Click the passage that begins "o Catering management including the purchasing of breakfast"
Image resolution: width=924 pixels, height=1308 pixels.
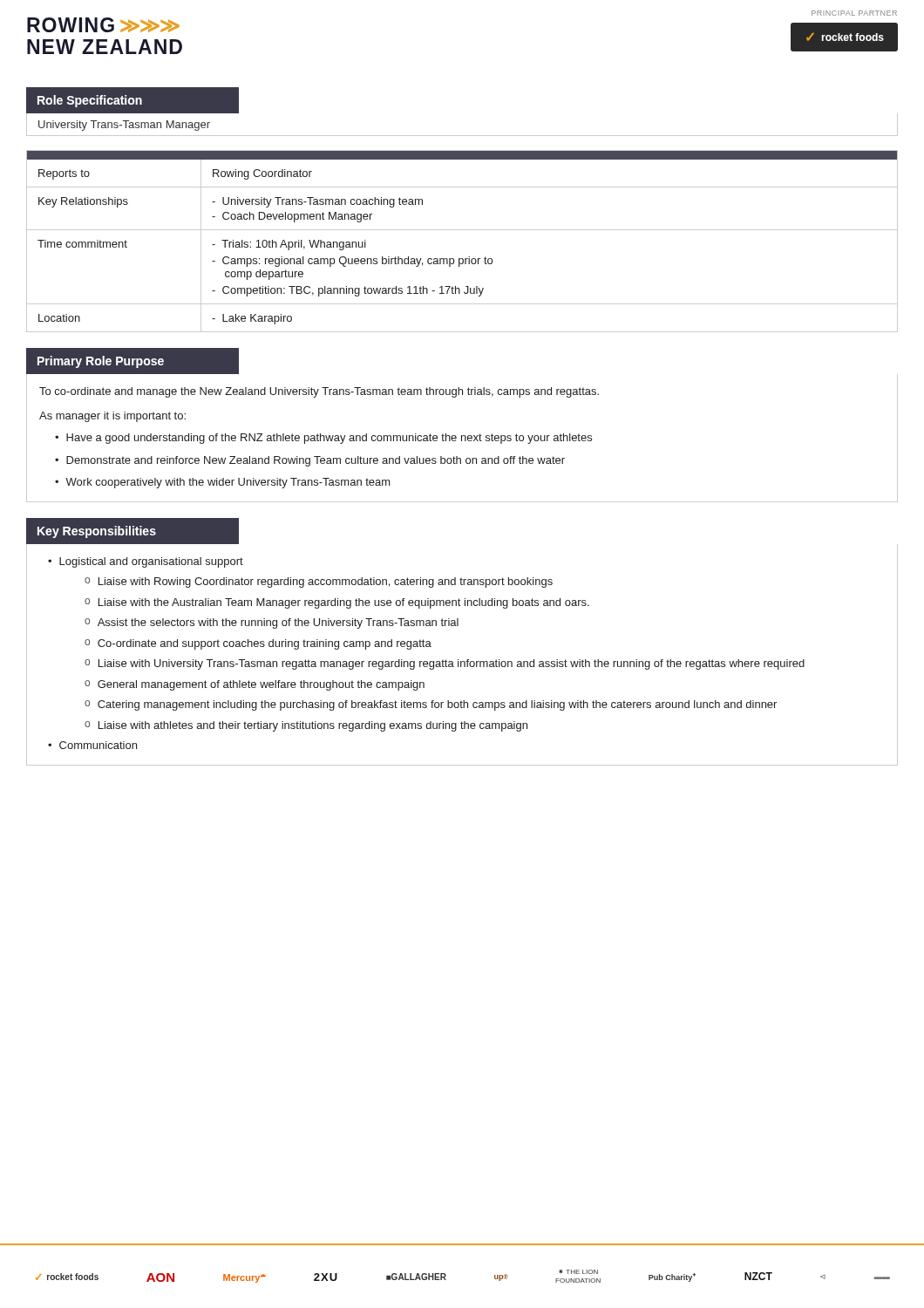point(431,704)
